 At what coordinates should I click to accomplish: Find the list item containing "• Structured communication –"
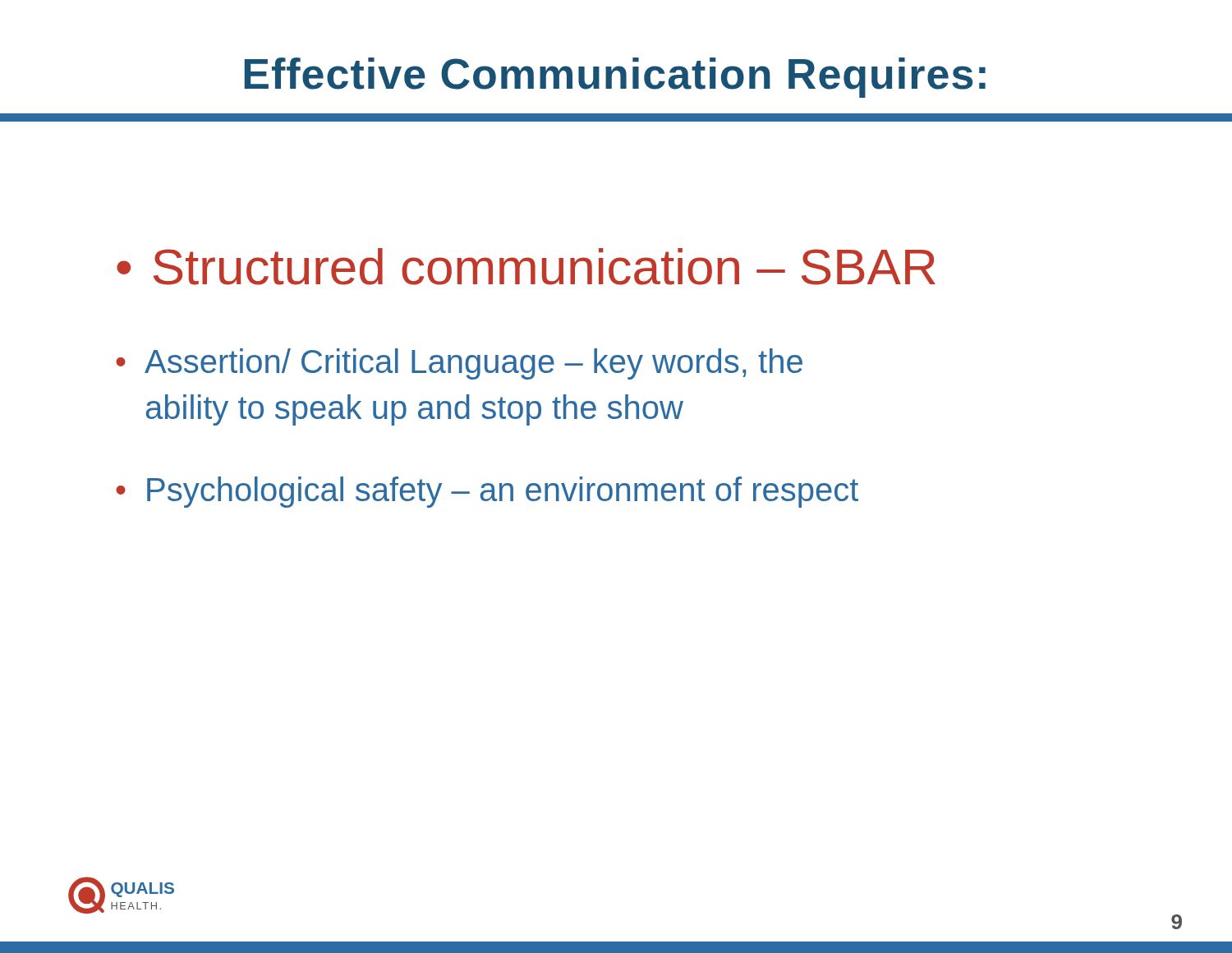[x=526, y=267]
